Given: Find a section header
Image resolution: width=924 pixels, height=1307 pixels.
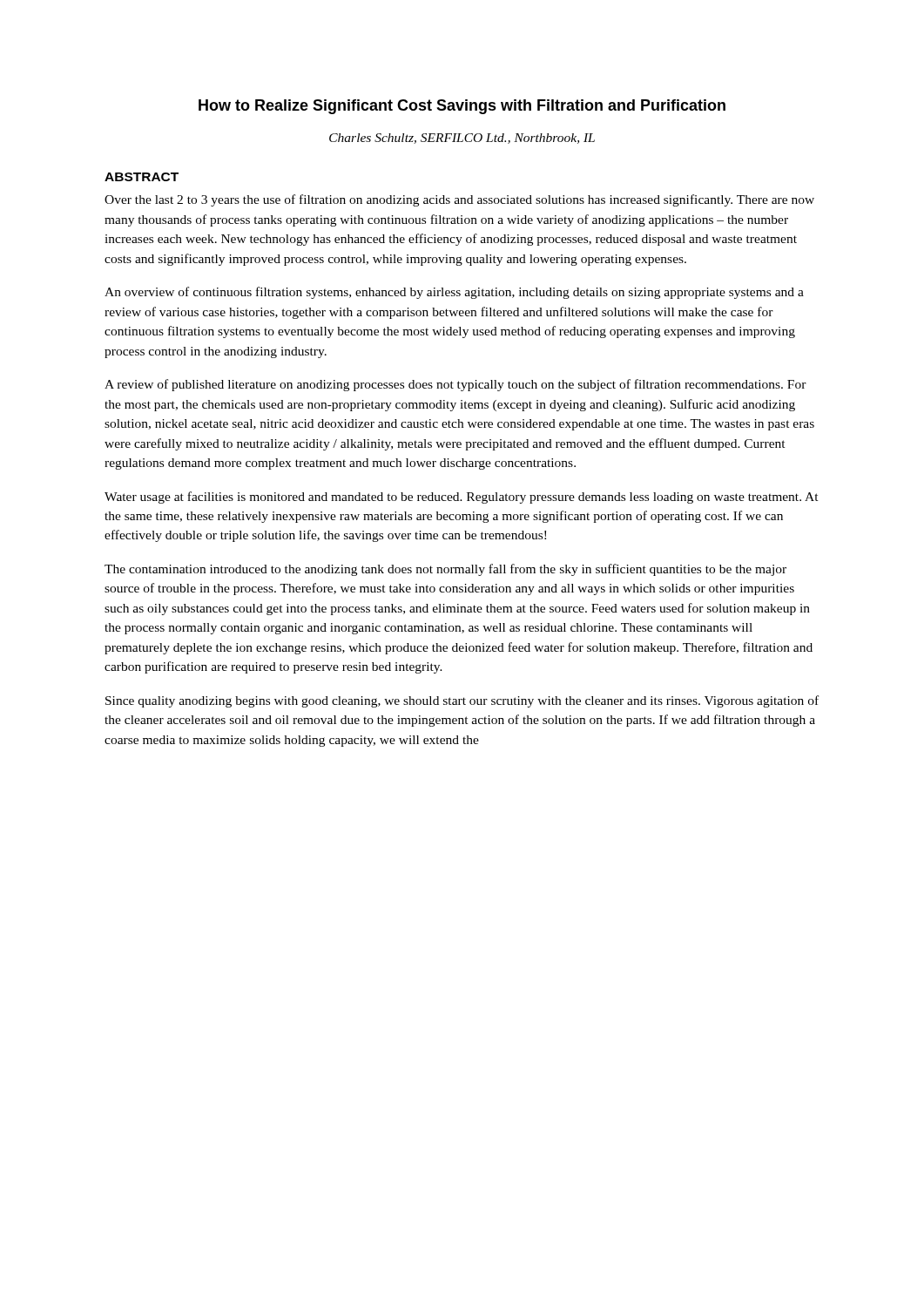Looking at the screenshot, I should [142, 176].
